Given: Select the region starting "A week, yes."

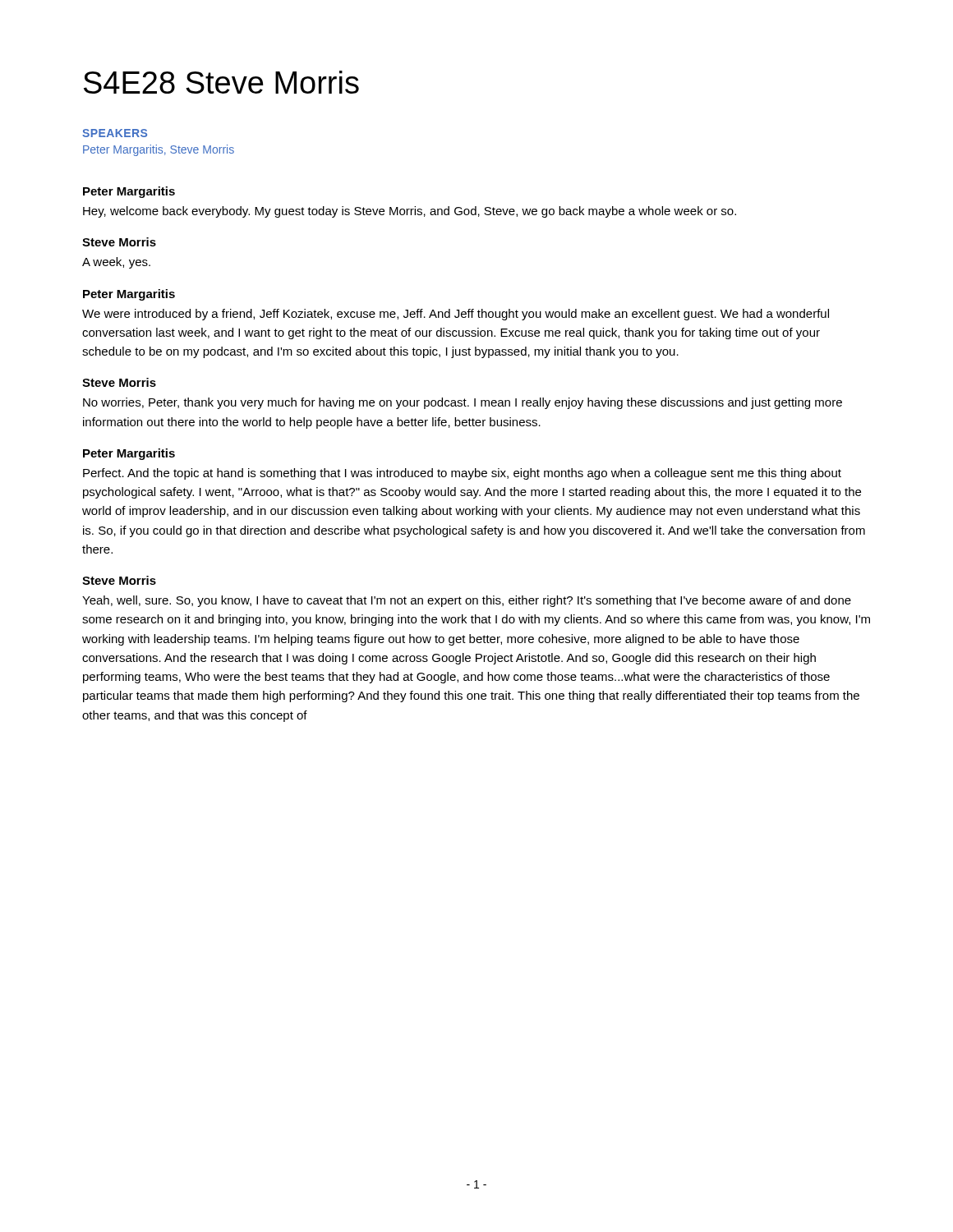Looking at the screenshot, I should click(x=117, y=262).
